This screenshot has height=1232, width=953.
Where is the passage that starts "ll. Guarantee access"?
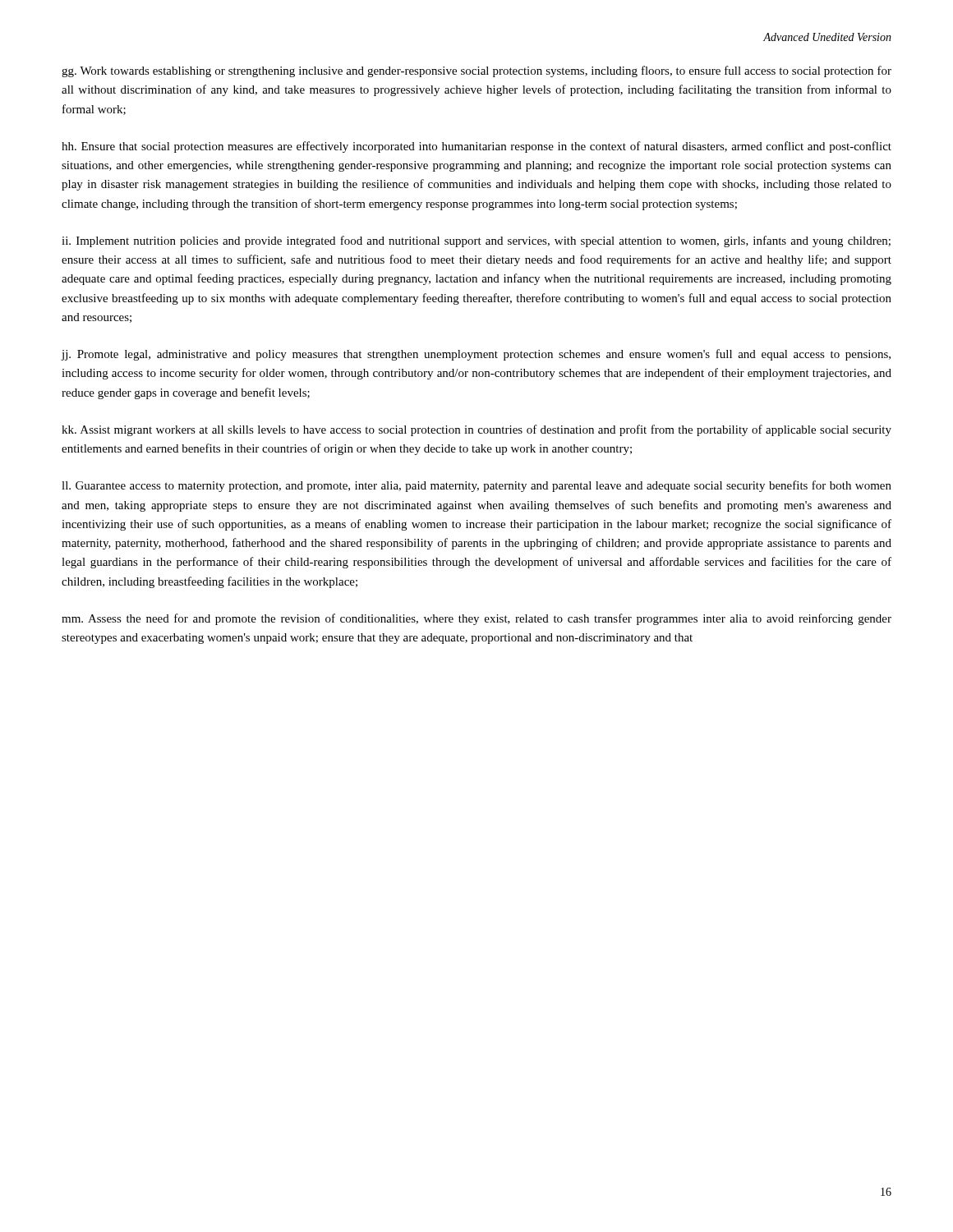(476, 533)
